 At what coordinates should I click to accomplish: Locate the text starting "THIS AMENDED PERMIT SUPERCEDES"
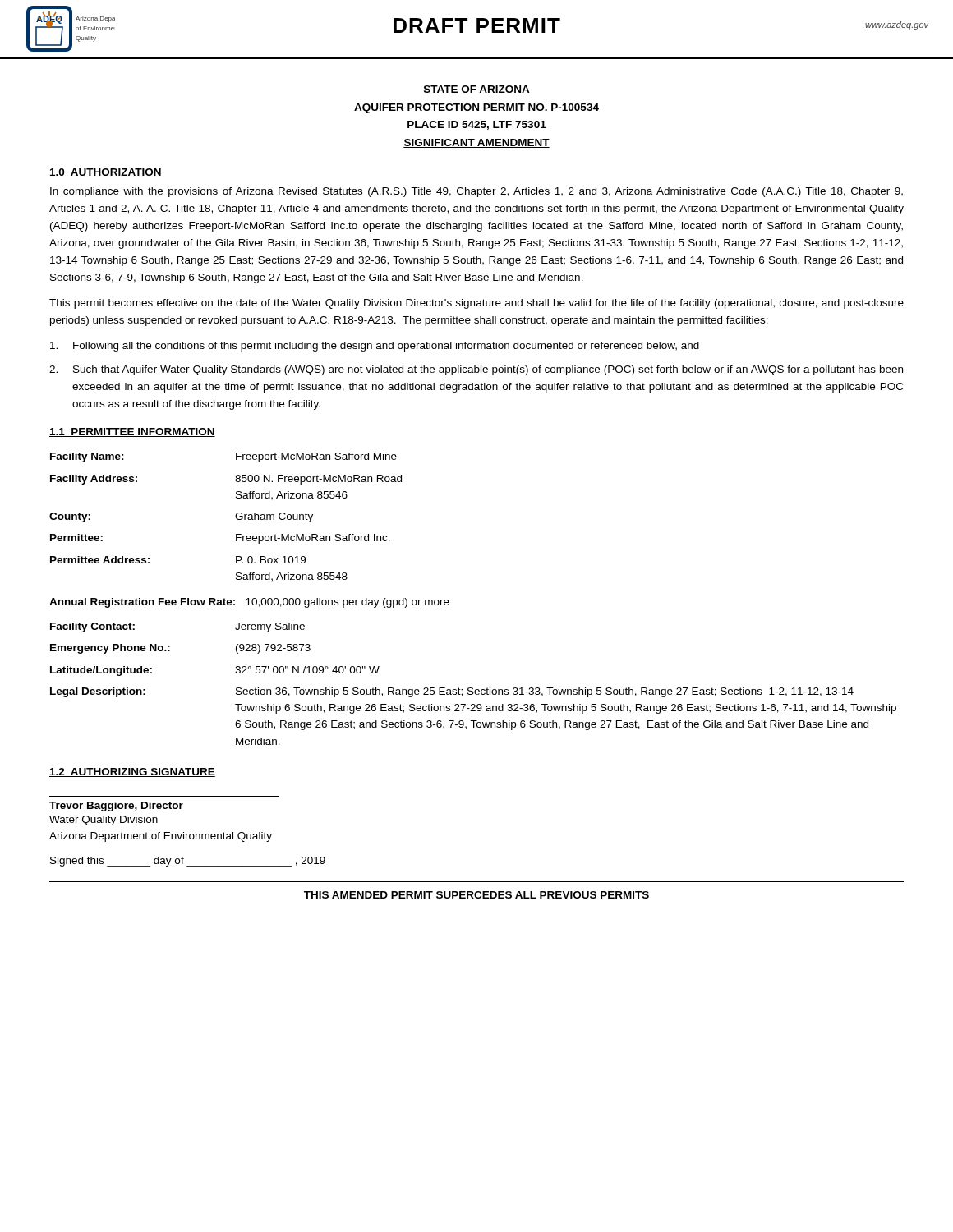pos(476,895)
